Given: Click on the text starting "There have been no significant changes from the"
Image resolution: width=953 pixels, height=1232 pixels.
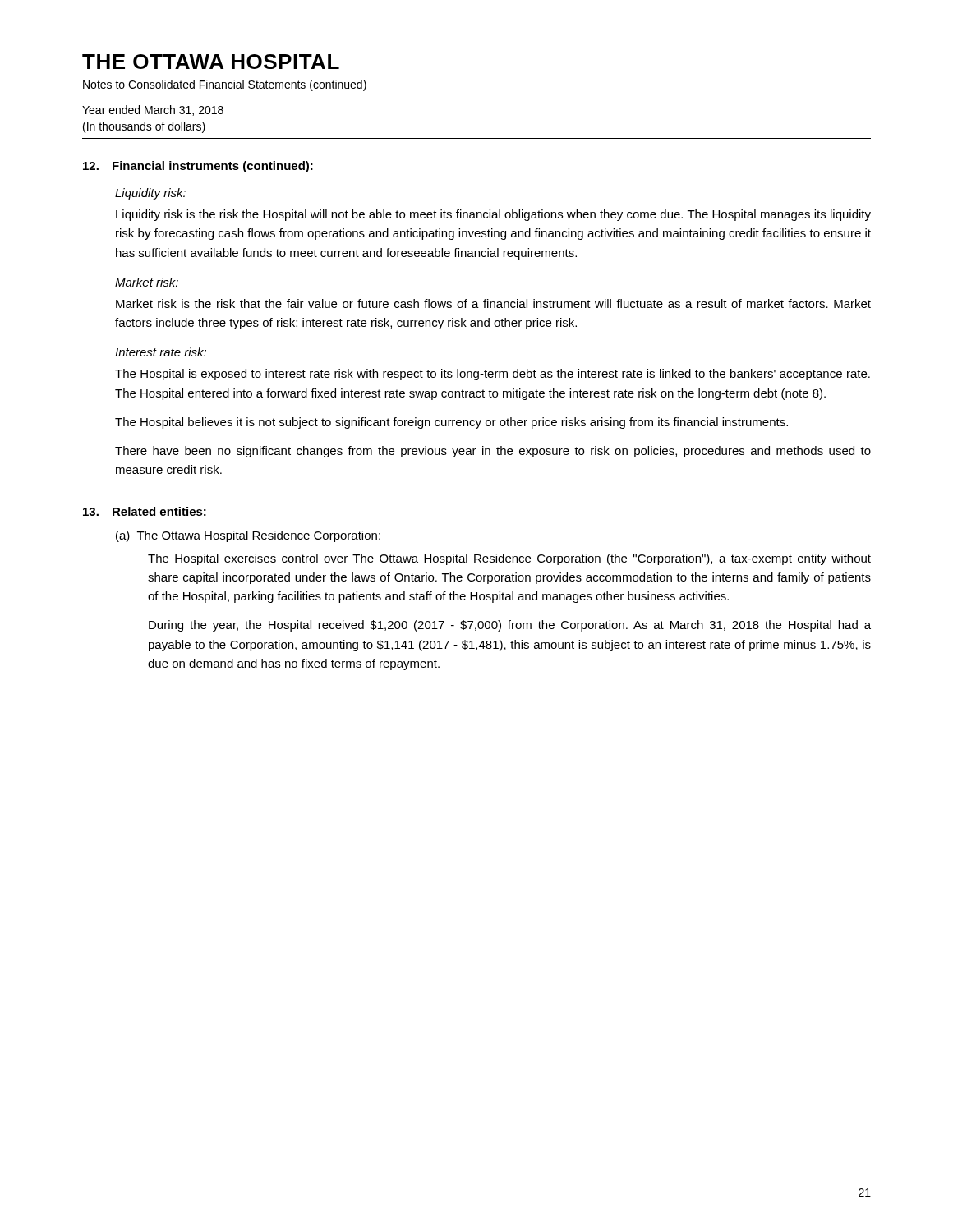Looking at the screenshot, I should [x=493, y=460].
